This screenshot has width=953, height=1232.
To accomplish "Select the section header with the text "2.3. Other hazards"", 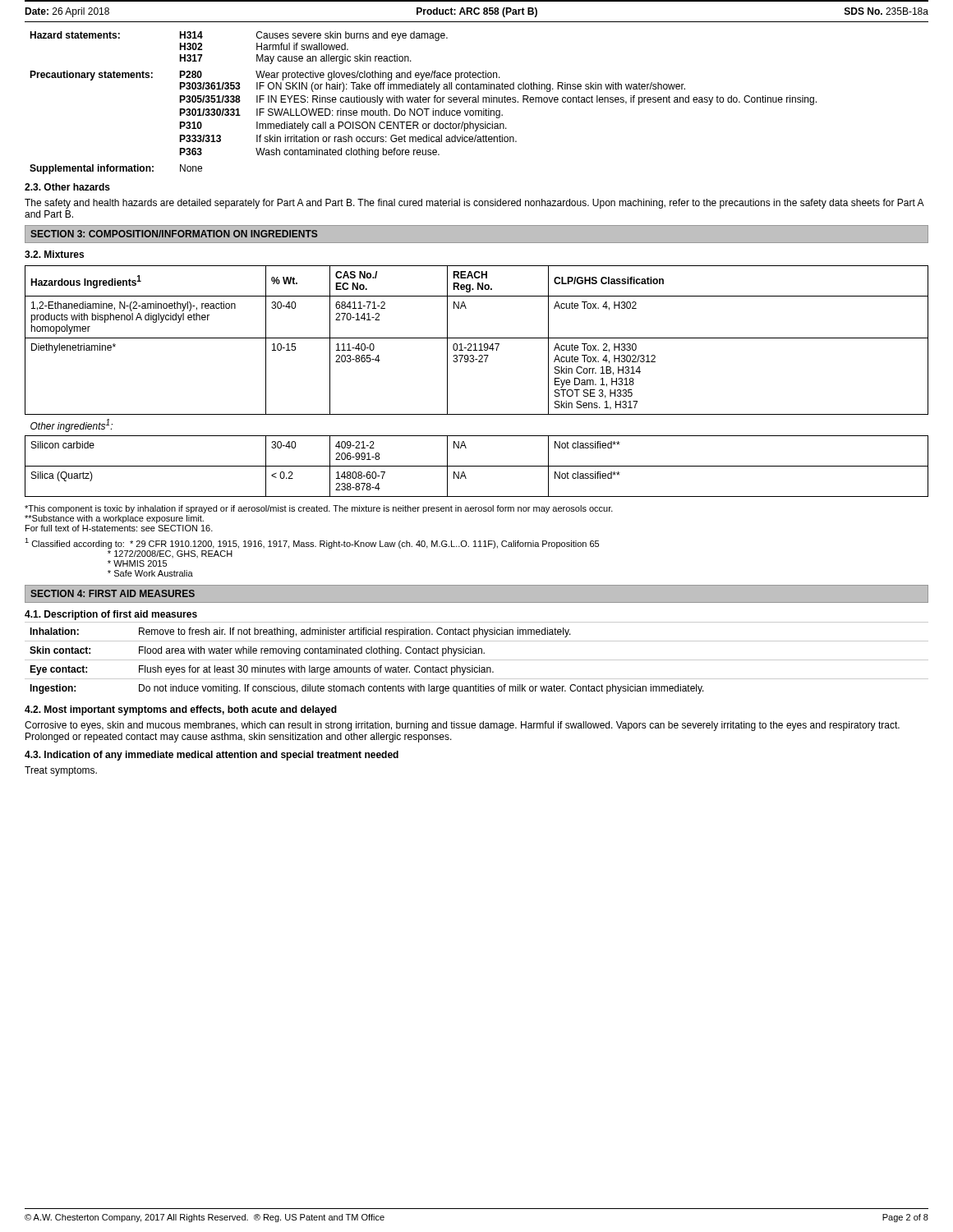I will tap(67, 187).
